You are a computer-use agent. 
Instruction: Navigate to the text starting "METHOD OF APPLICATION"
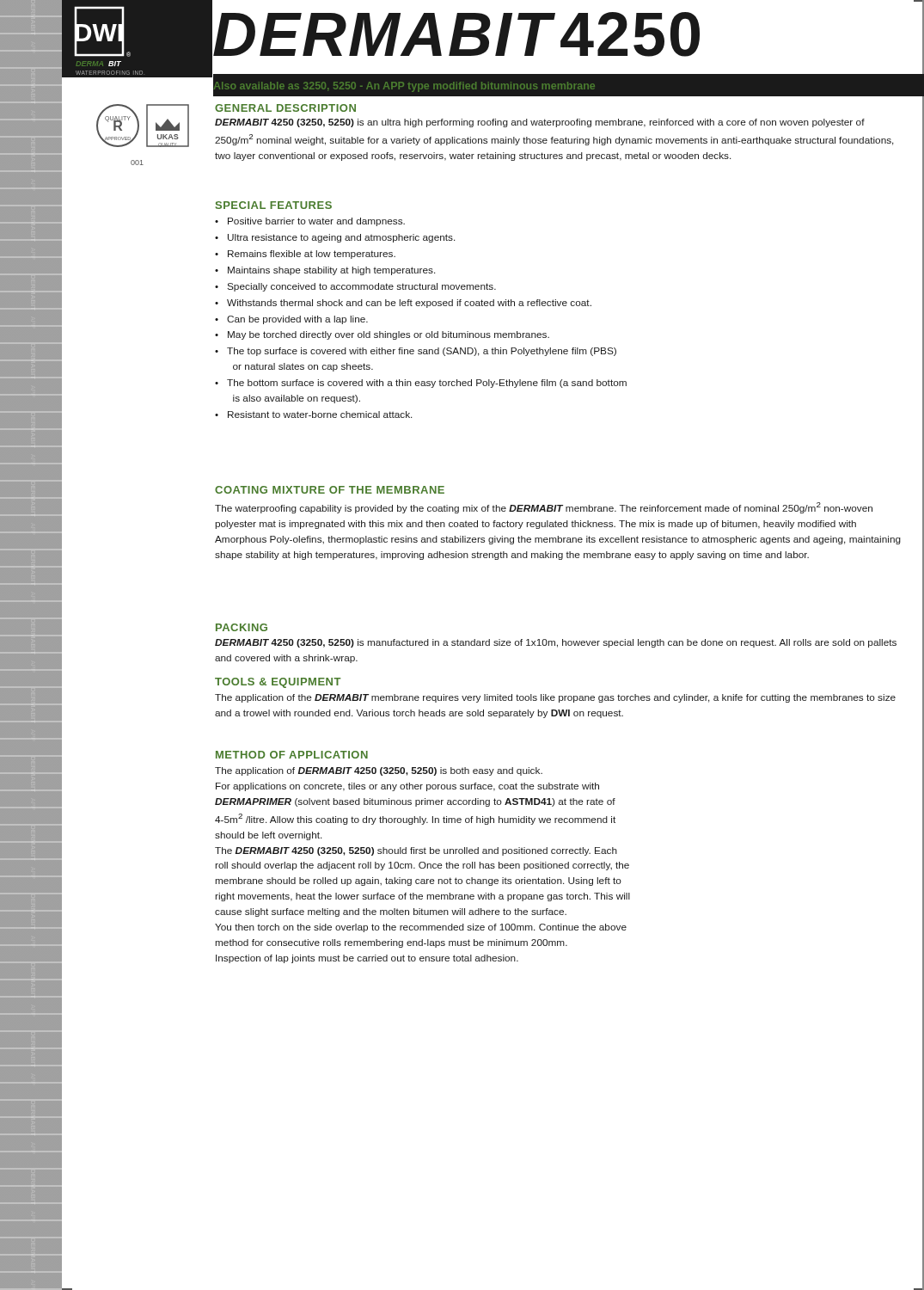pyautogui.click(x=292, y=755)
